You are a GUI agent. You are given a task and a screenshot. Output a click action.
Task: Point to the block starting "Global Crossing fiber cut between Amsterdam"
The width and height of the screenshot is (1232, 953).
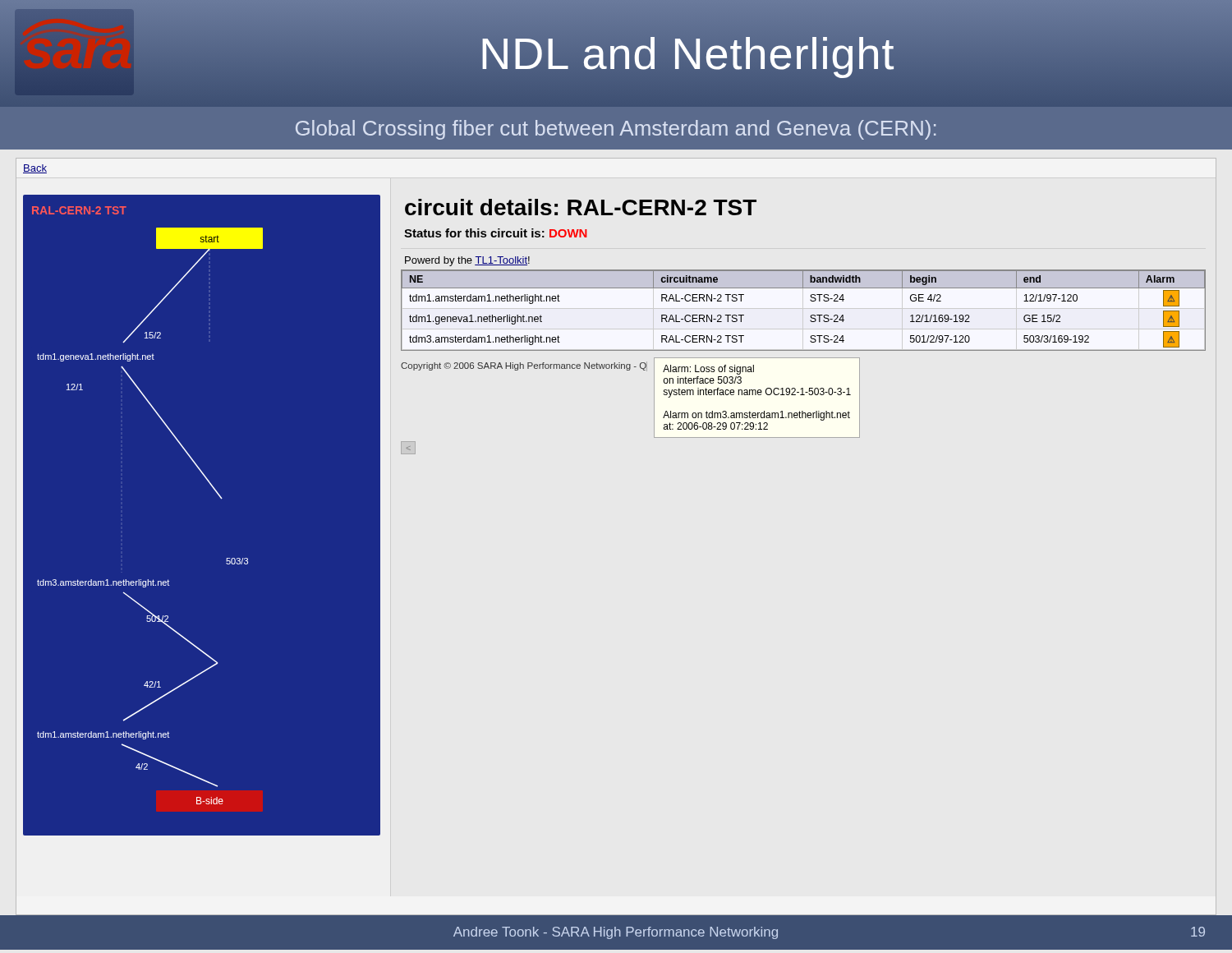616,128
